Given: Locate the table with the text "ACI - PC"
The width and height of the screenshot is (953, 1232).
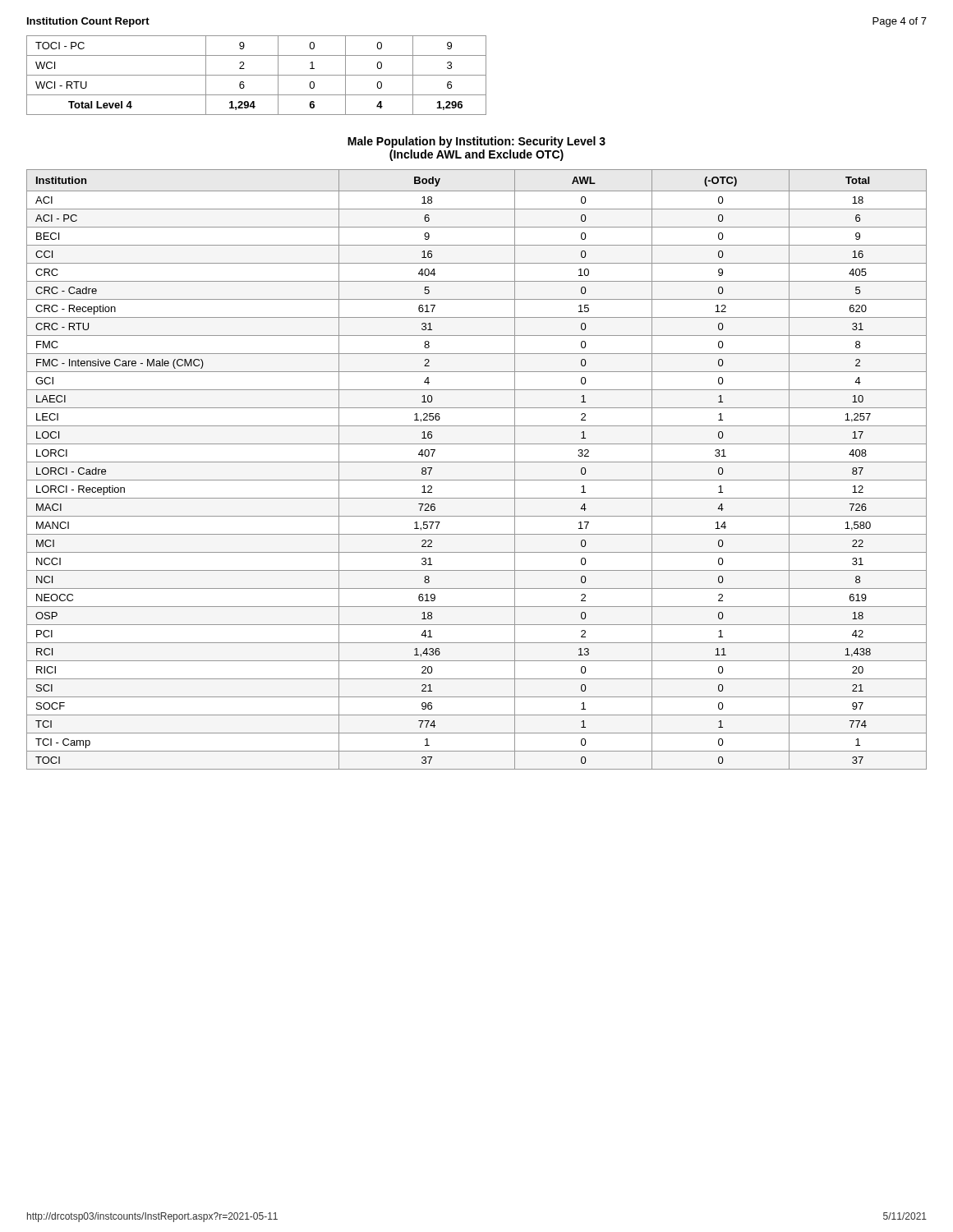Looking at the screenshot, I should coord(476,466).
